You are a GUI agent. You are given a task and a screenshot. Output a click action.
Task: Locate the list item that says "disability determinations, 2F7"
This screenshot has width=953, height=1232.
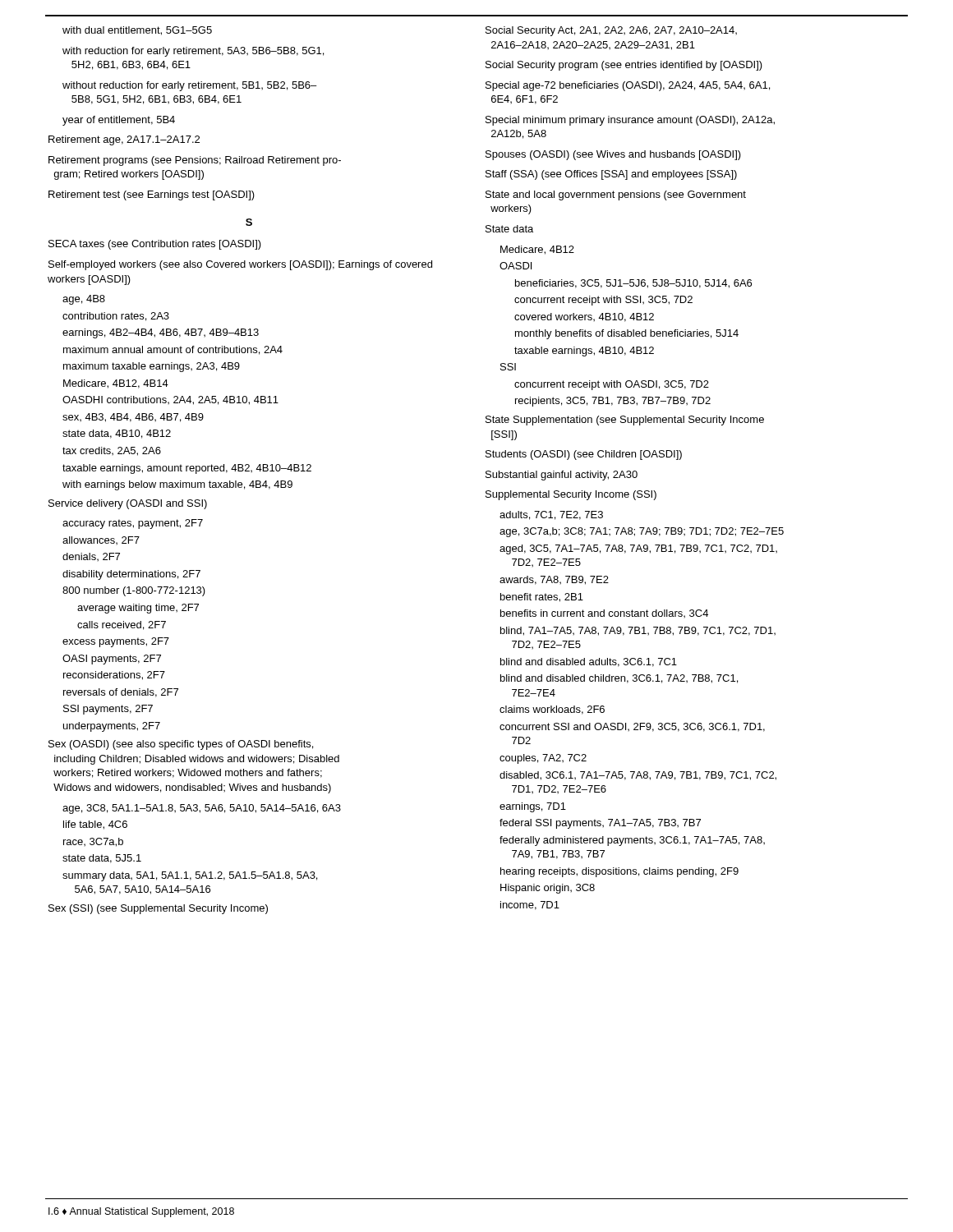pyautogui.click(x=132, y=574)
